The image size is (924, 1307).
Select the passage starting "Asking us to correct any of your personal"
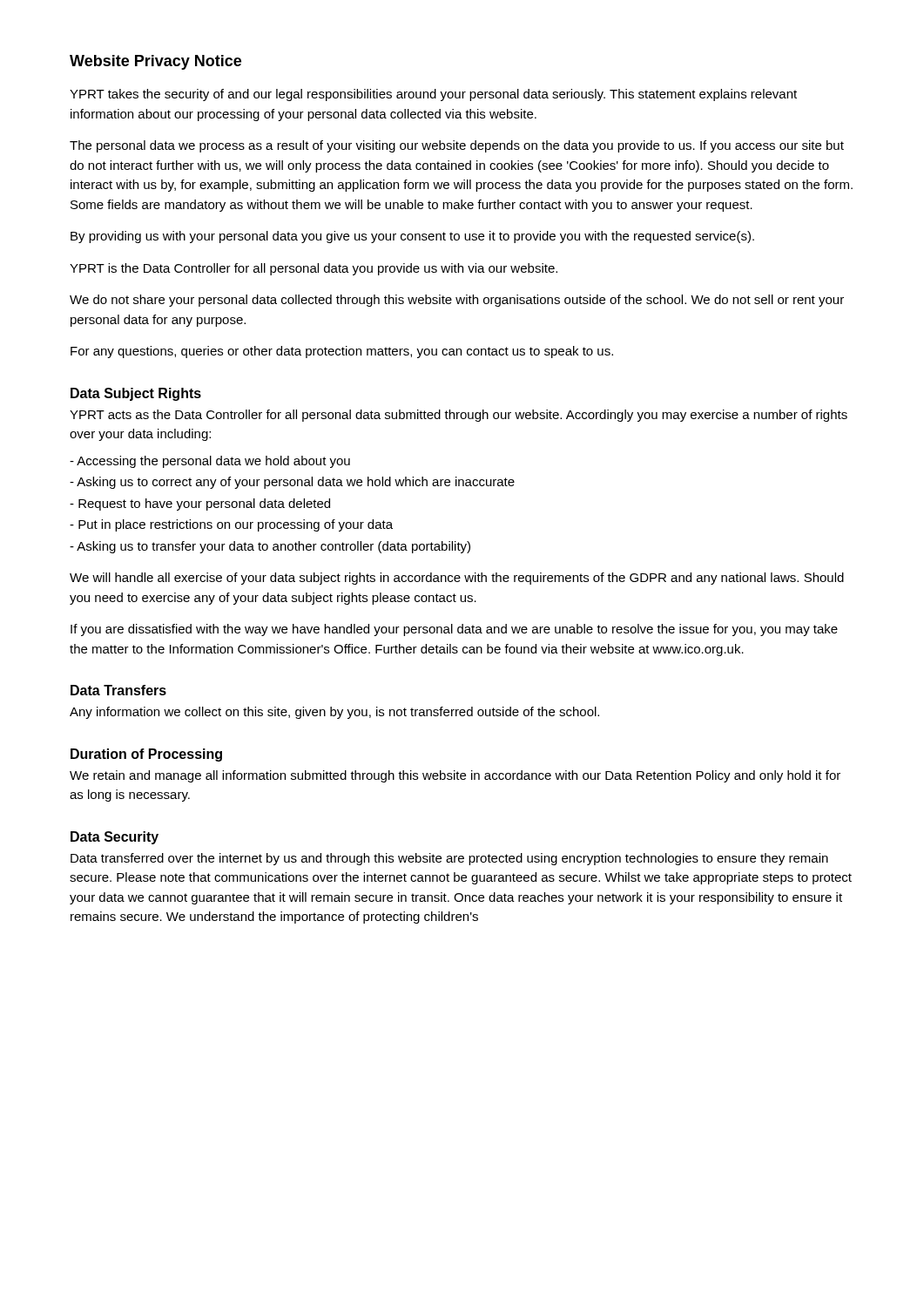pos(292,481)
